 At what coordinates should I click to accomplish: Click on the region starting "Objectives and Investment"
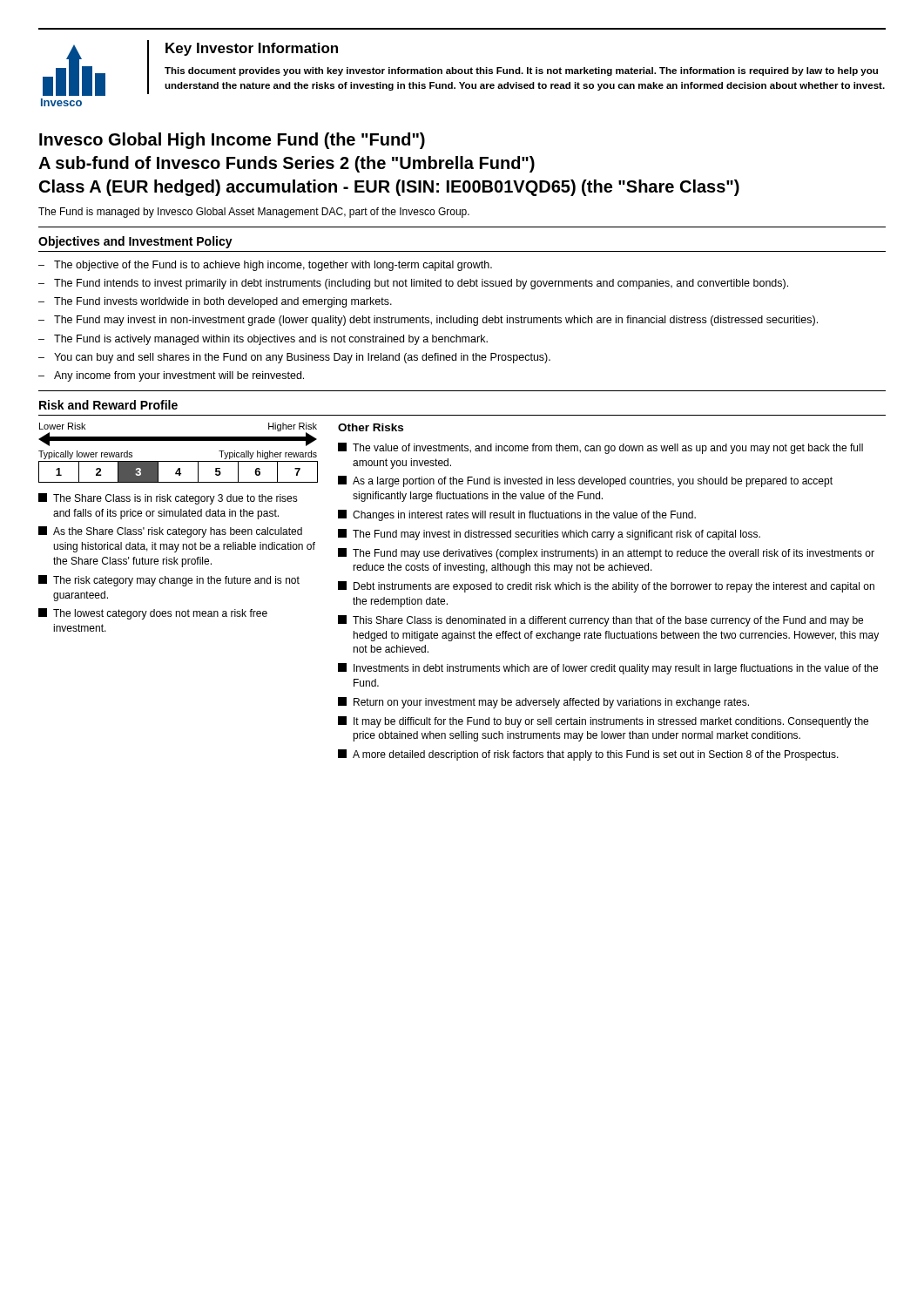[135, 241]
